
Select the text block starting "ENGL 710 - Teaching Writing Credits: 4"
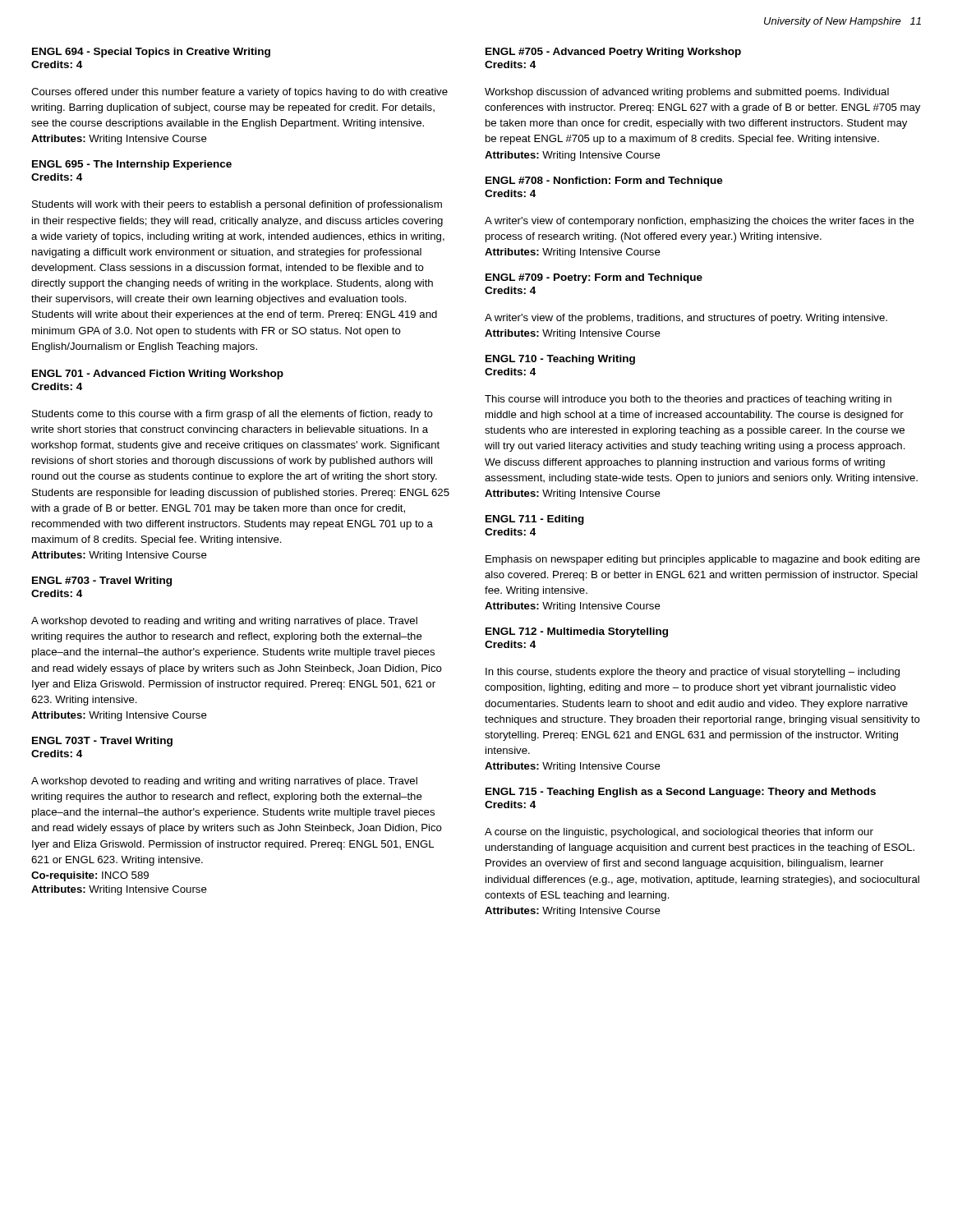tap(560, 360)
